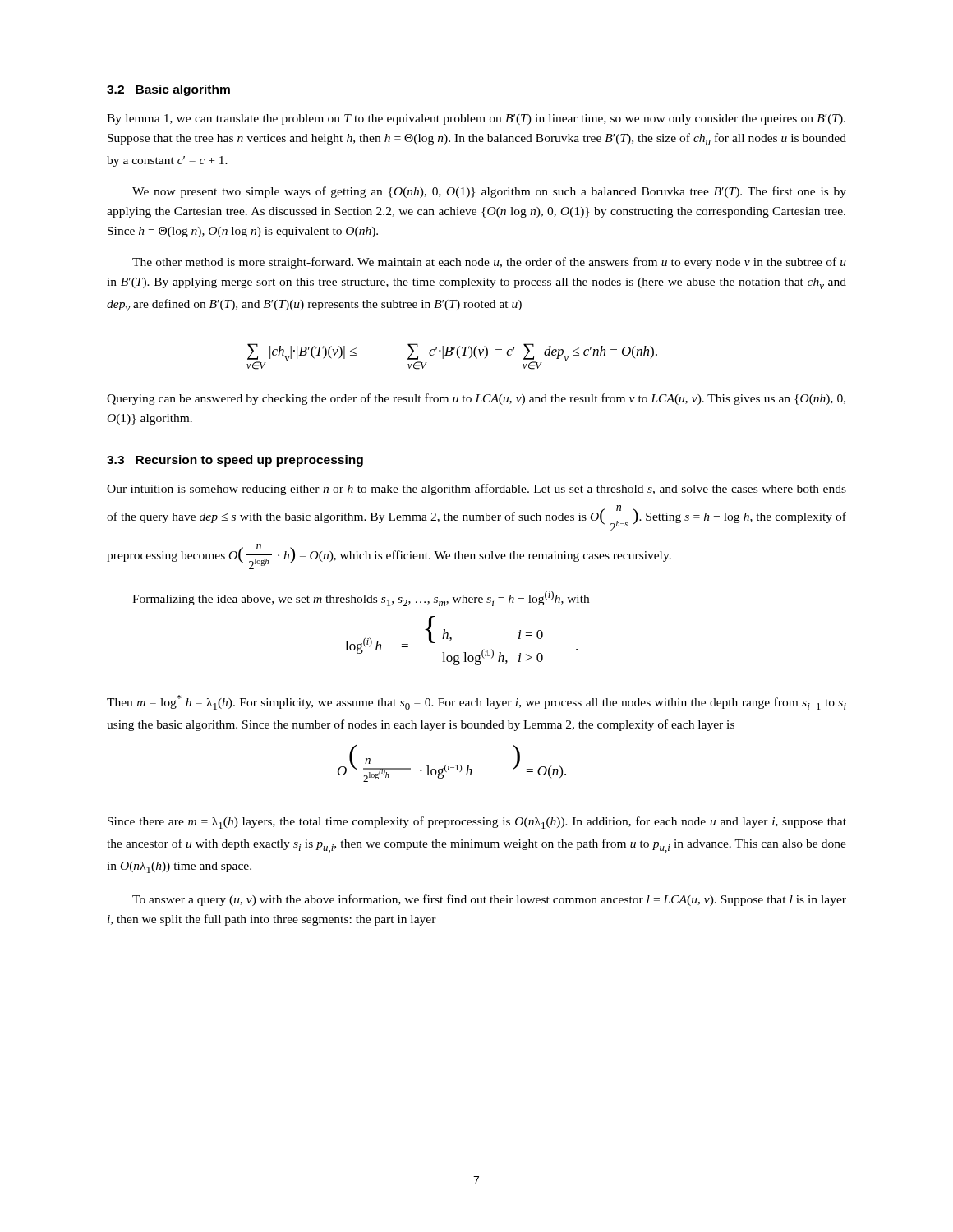Click the passage that begins "Our intuition is somehow reducing"

(476, 528)
